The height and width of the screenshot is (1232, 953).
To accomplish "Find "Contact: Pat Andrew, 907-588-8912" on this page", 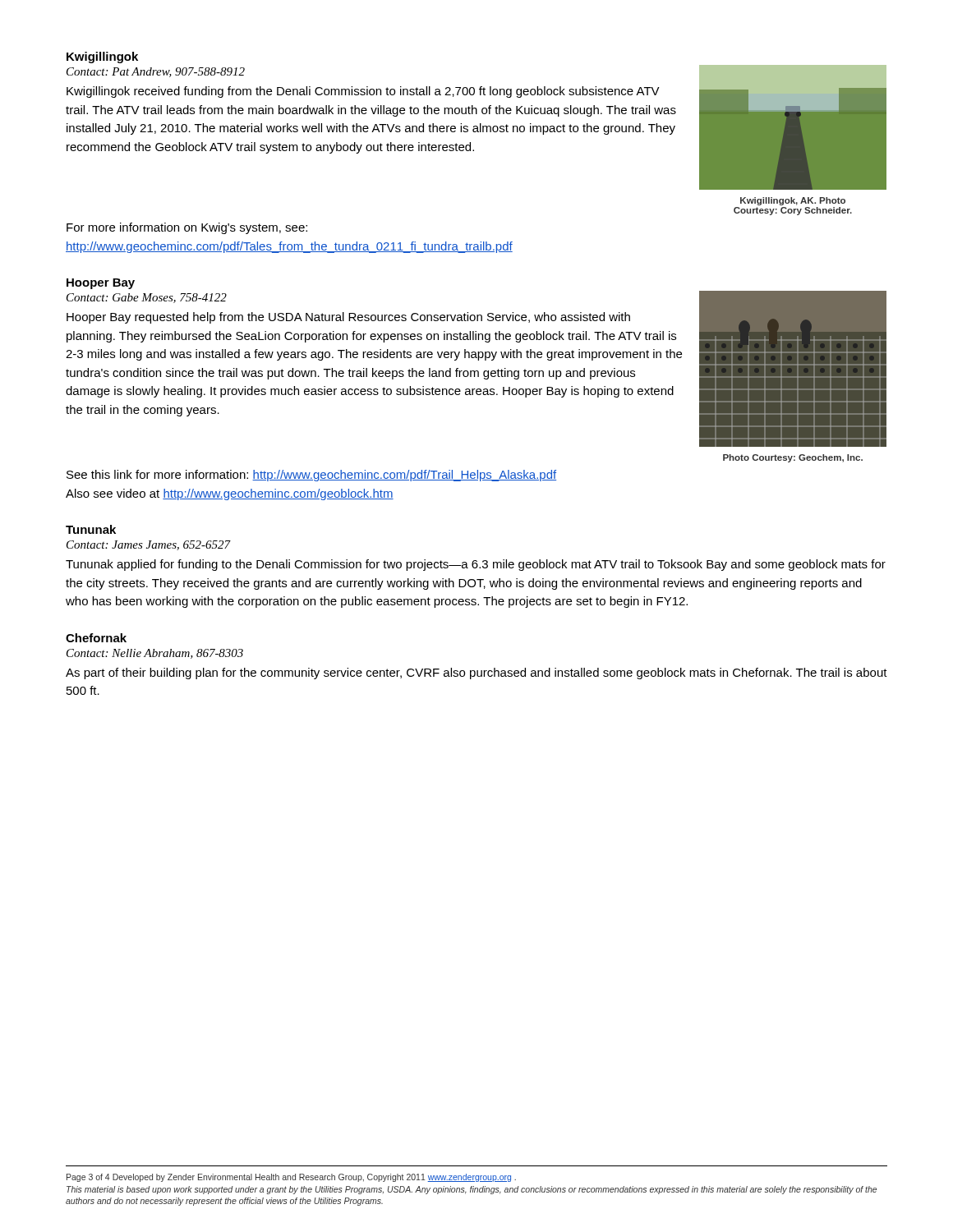I will coord(155,71).
